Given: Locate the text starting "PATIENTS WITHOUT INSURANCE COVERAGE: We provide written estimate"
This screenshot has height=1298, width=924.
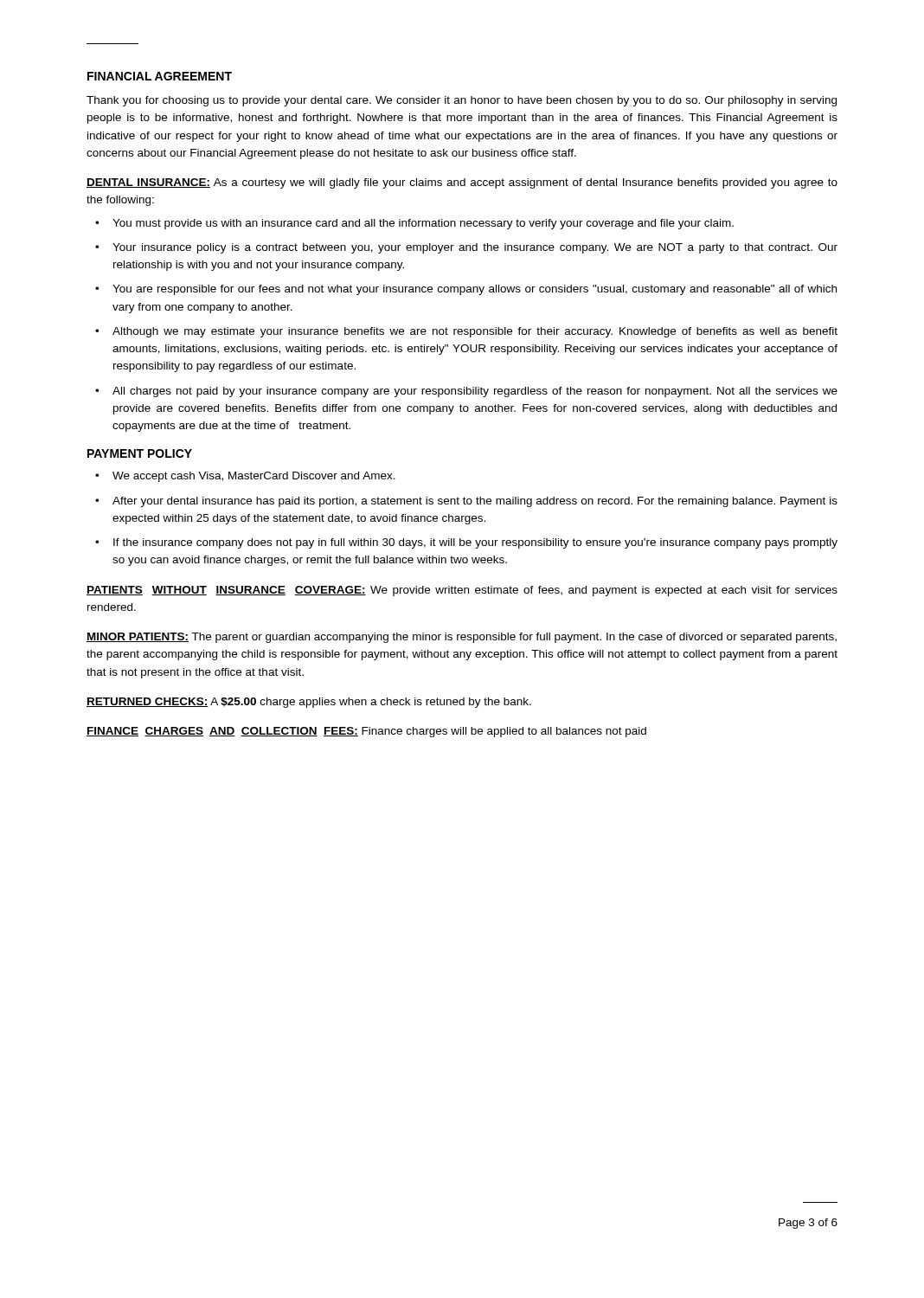Looking at the screenshot, I should 462,598.
